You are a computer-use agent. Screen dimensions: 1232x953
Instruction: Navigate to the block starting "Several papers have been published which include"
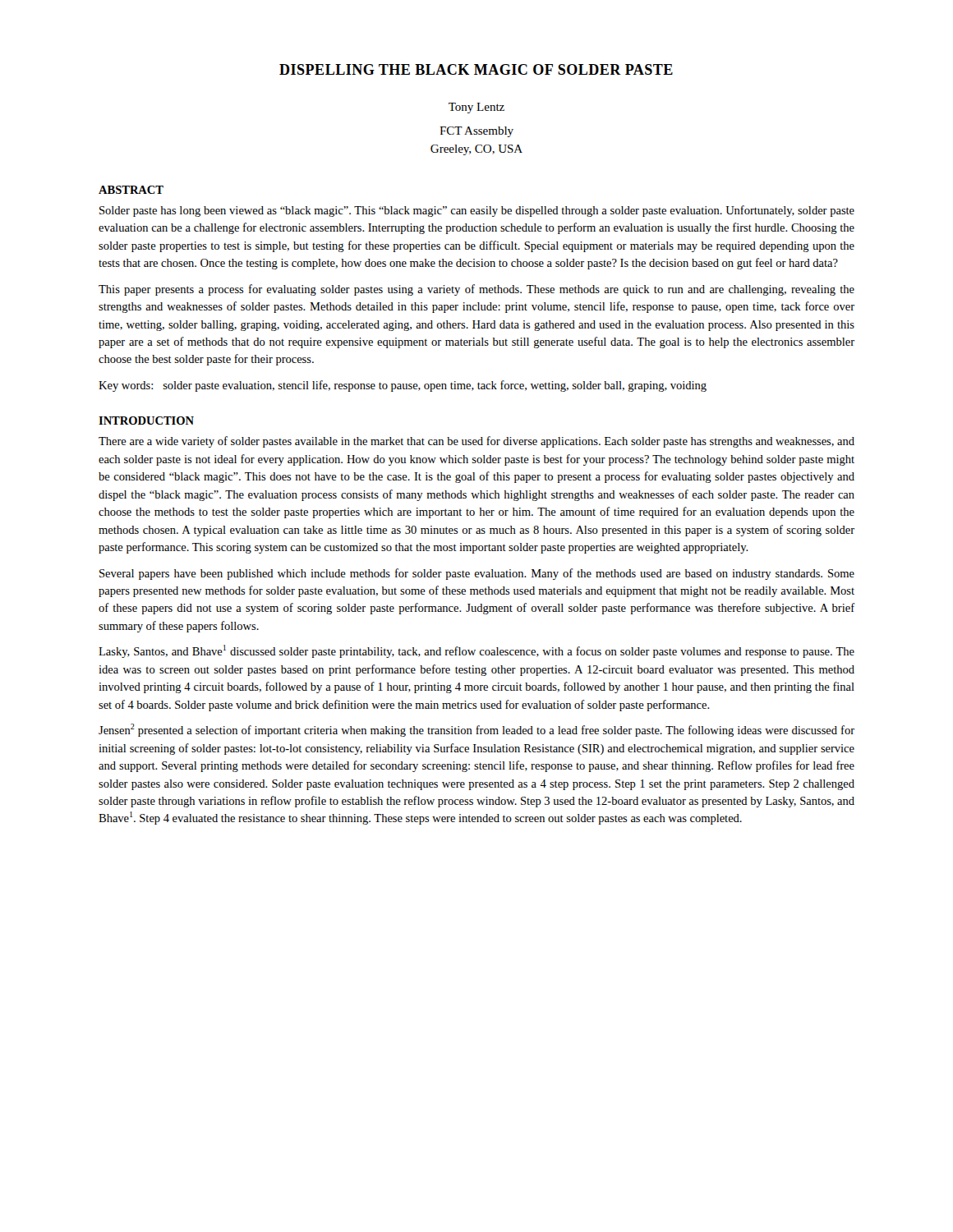click(476, 599)
